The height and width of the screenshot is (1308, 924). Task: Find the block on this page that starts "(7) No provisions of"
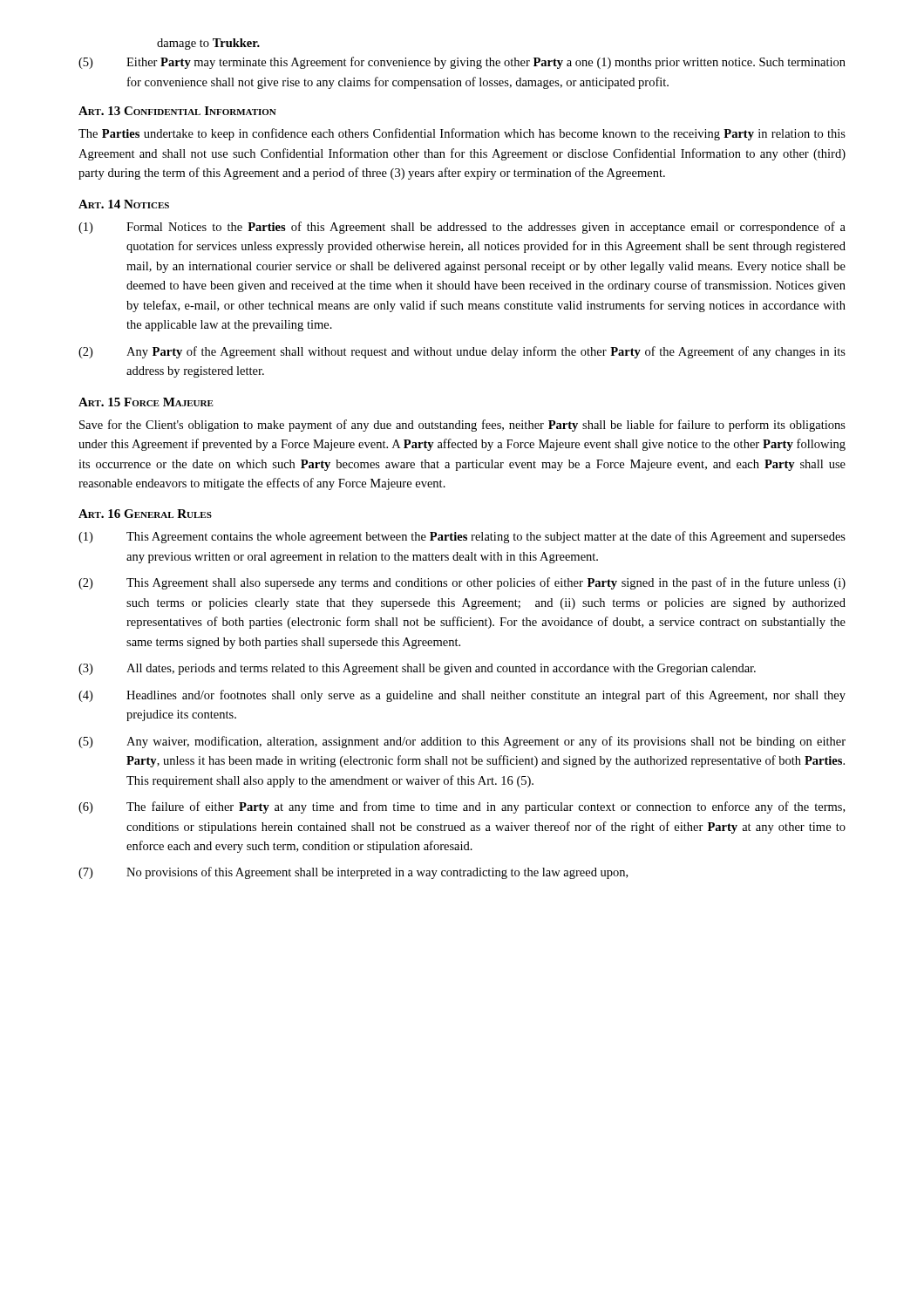462,873
